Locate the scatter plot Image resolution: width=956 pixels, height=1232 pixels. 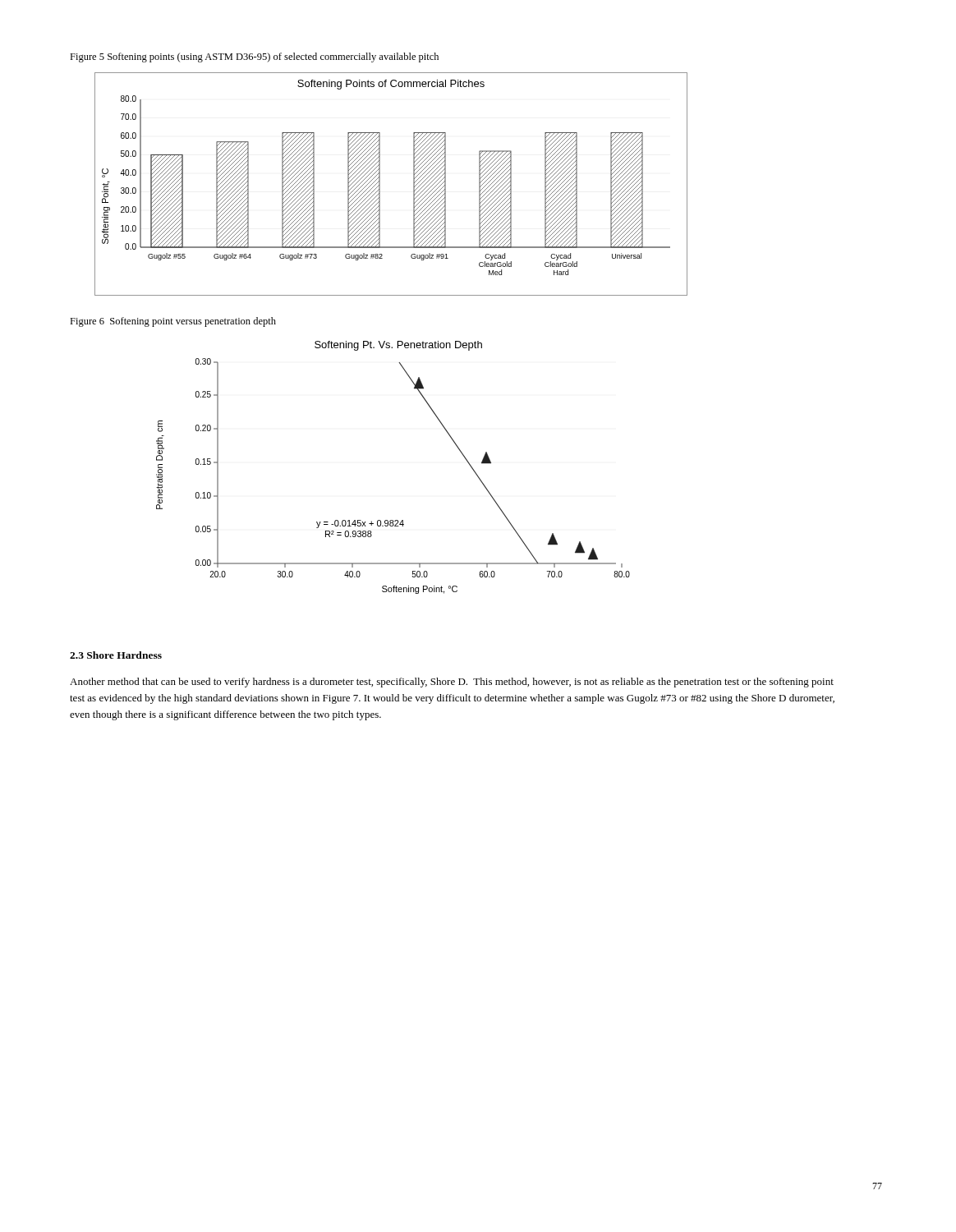(x=398, y=474)
